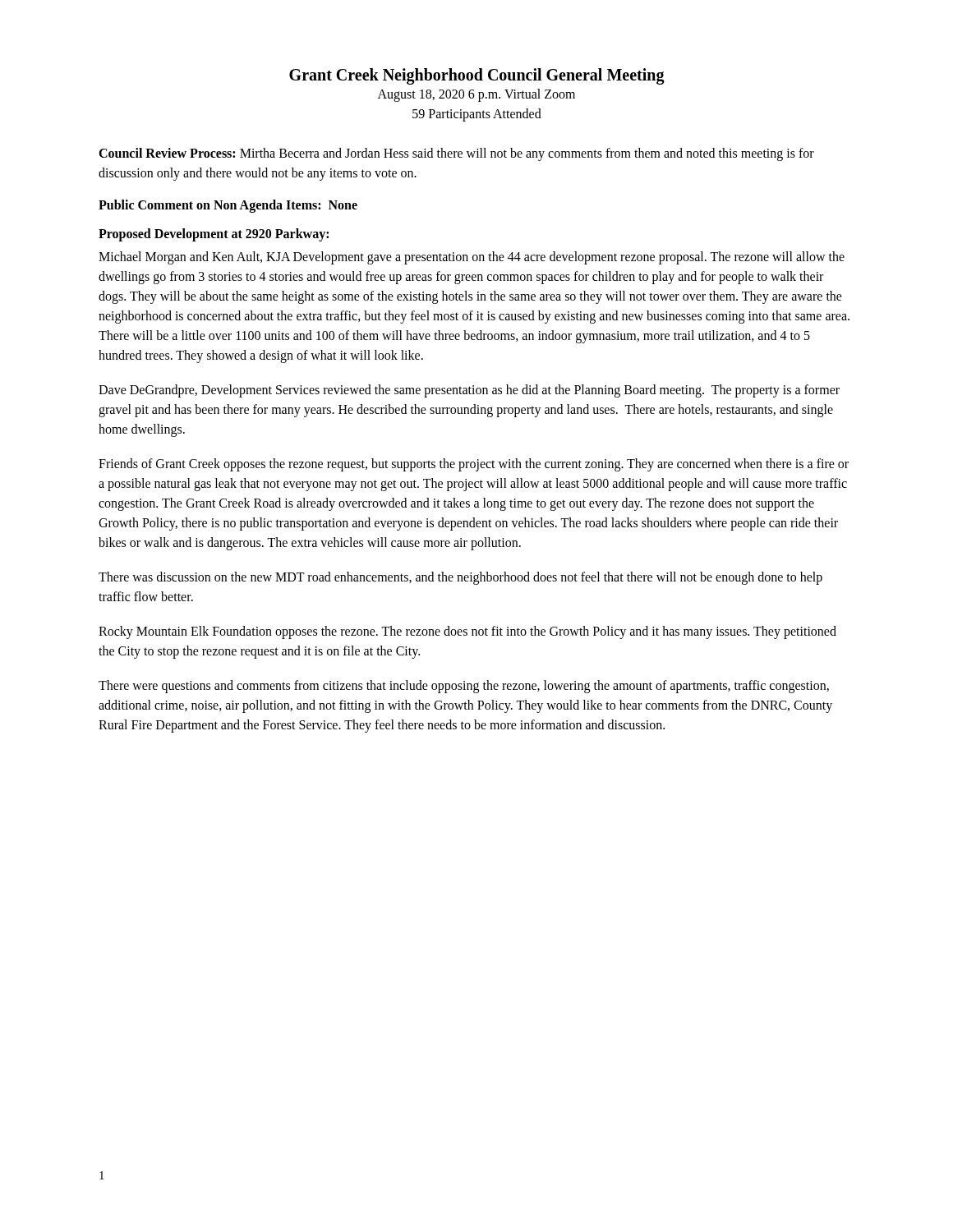Locate the block starting "Public Comment on Non Agenda Items: None"
This screenshot has height=1232, width=953.
pos(228,205)
